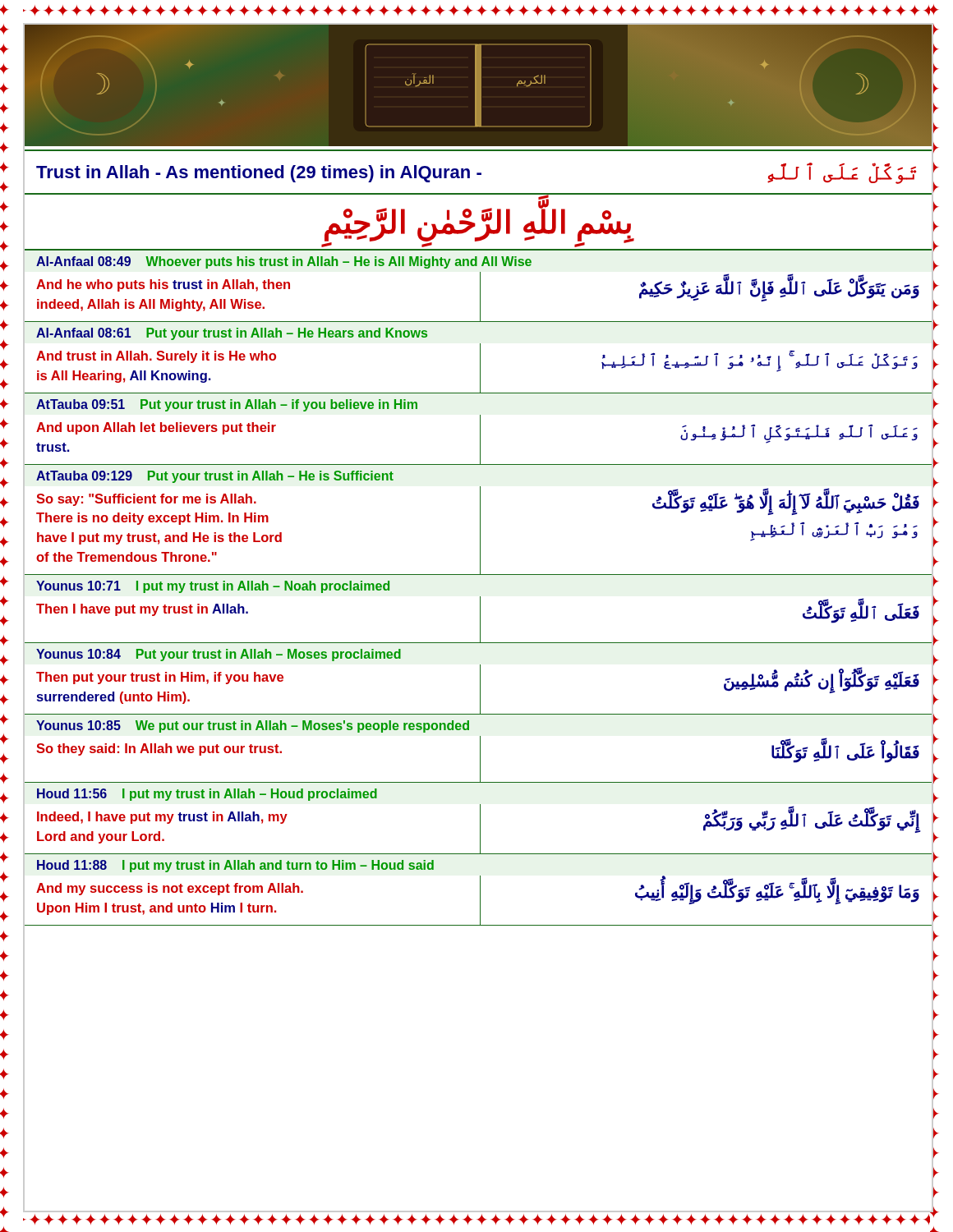
Task: Where is the section header that starts "Houd 11:88 I put"?
Action: [478, 889]
